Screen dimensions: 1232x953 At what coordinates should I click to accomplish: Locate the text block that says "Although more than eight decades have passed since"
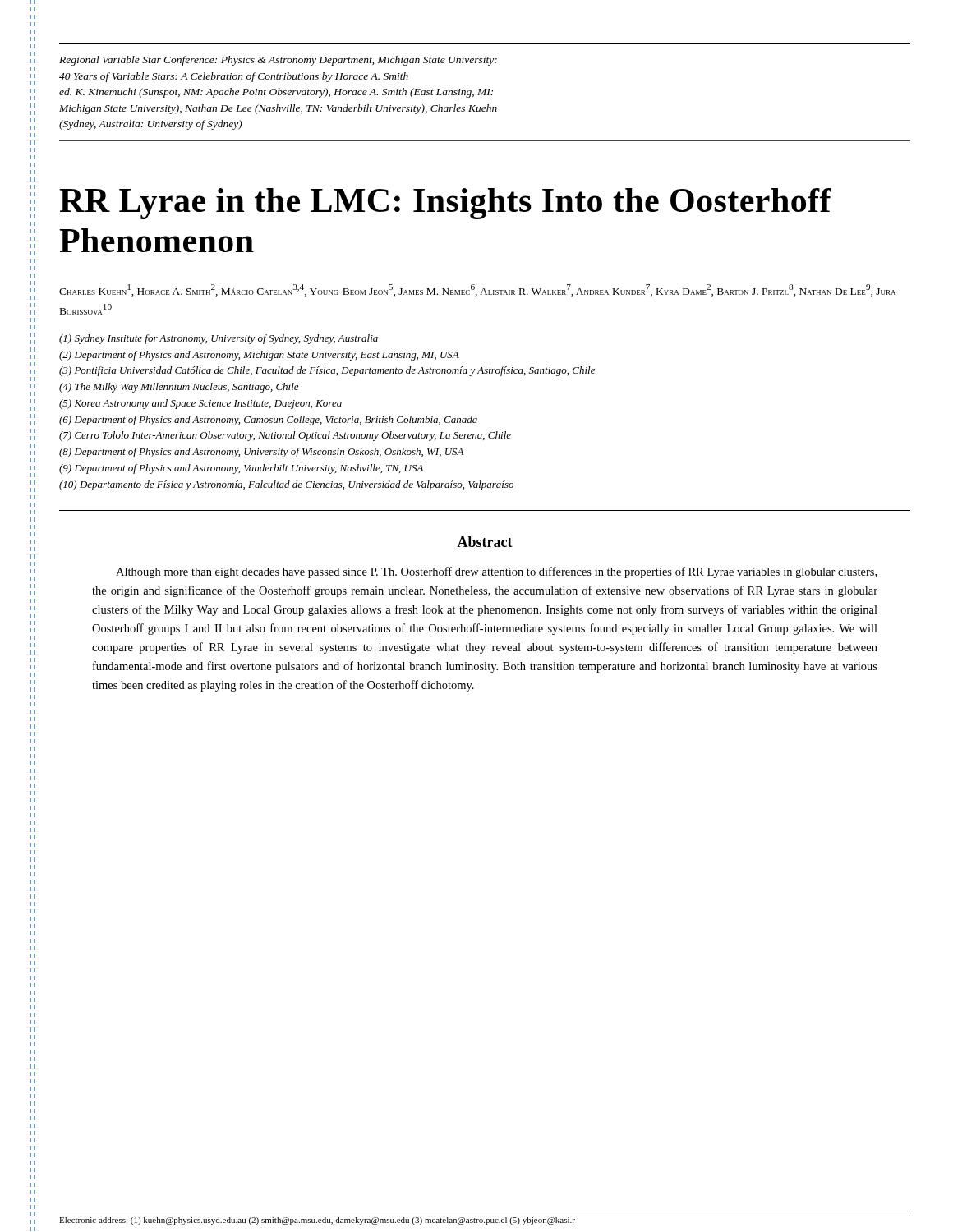[485, 628]
